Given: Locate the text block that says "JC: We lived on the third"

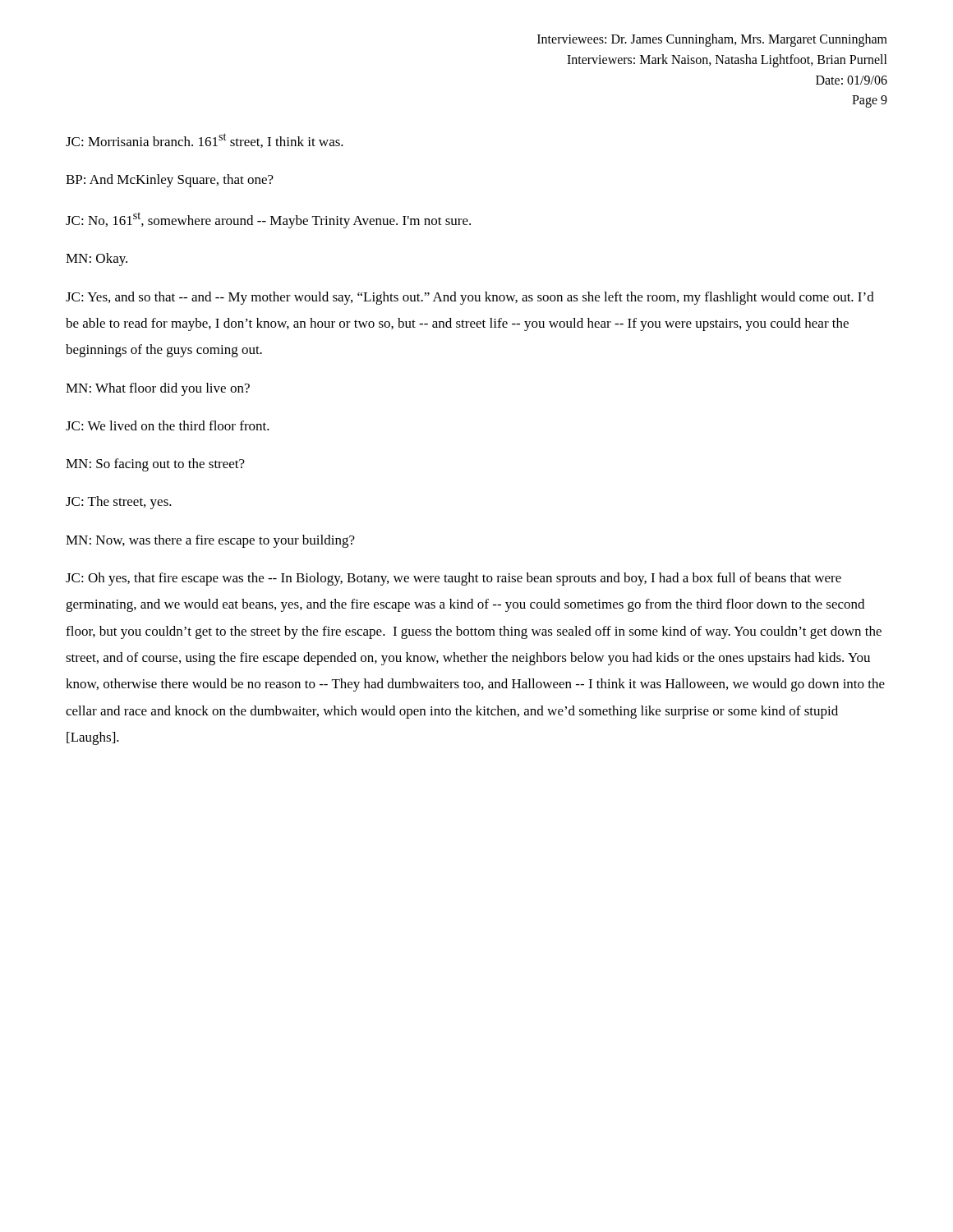Looking at the screenshot, I should (168, 426).
